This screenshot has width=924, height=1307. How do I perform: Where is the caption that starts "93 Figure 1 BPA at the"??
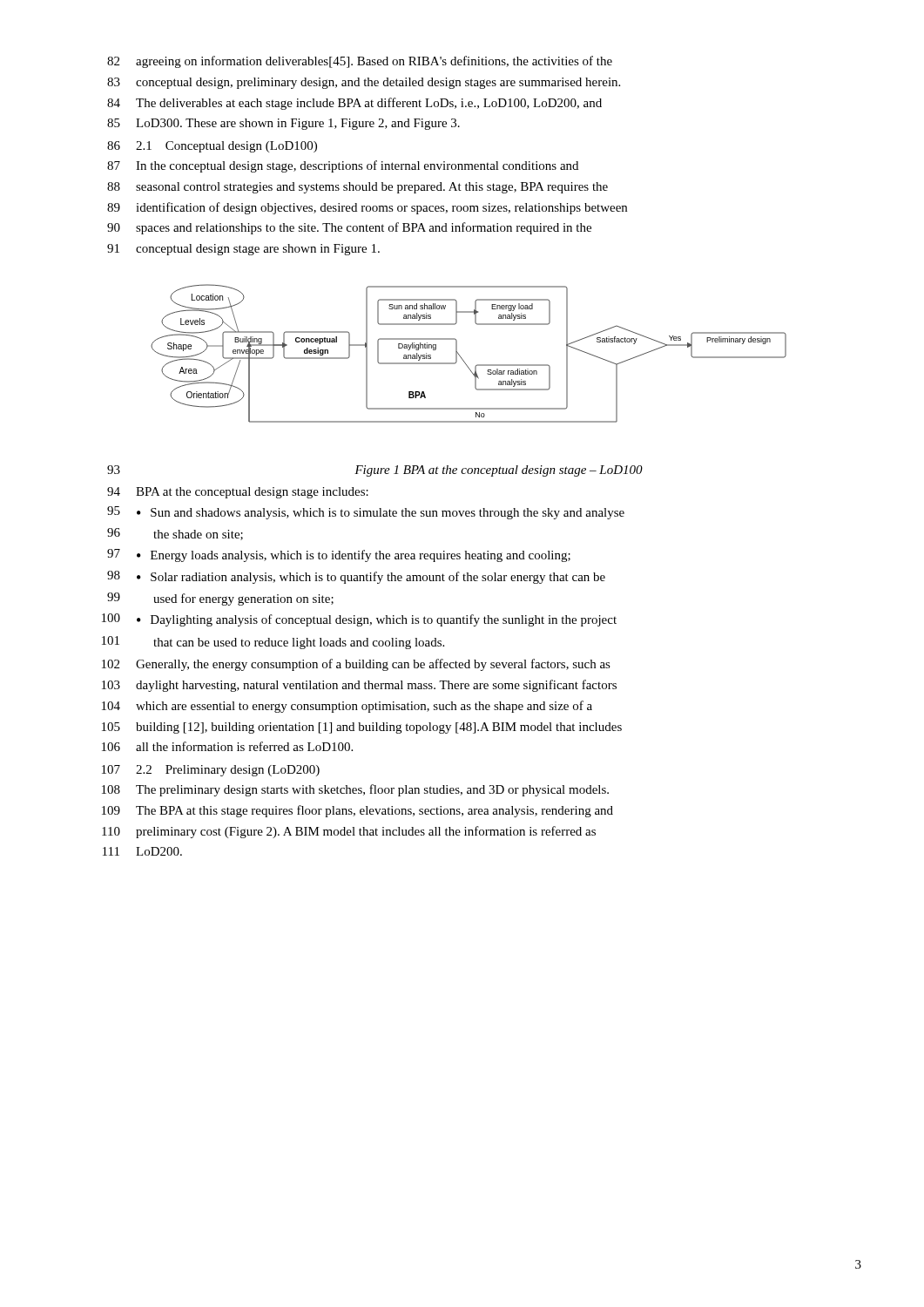474,470
